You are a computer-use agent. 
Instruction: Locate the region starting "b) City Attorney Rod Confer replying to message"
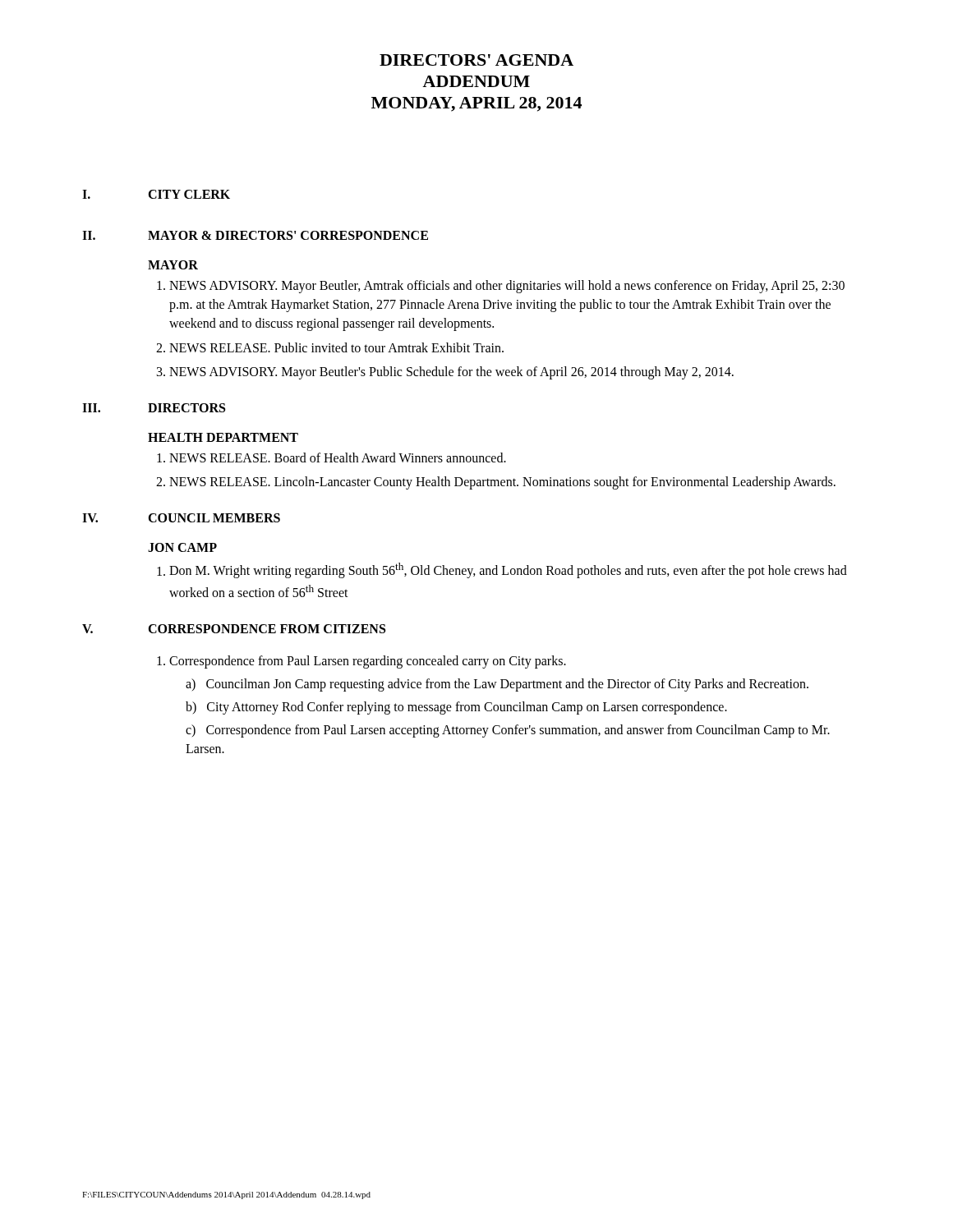(457, 706)
